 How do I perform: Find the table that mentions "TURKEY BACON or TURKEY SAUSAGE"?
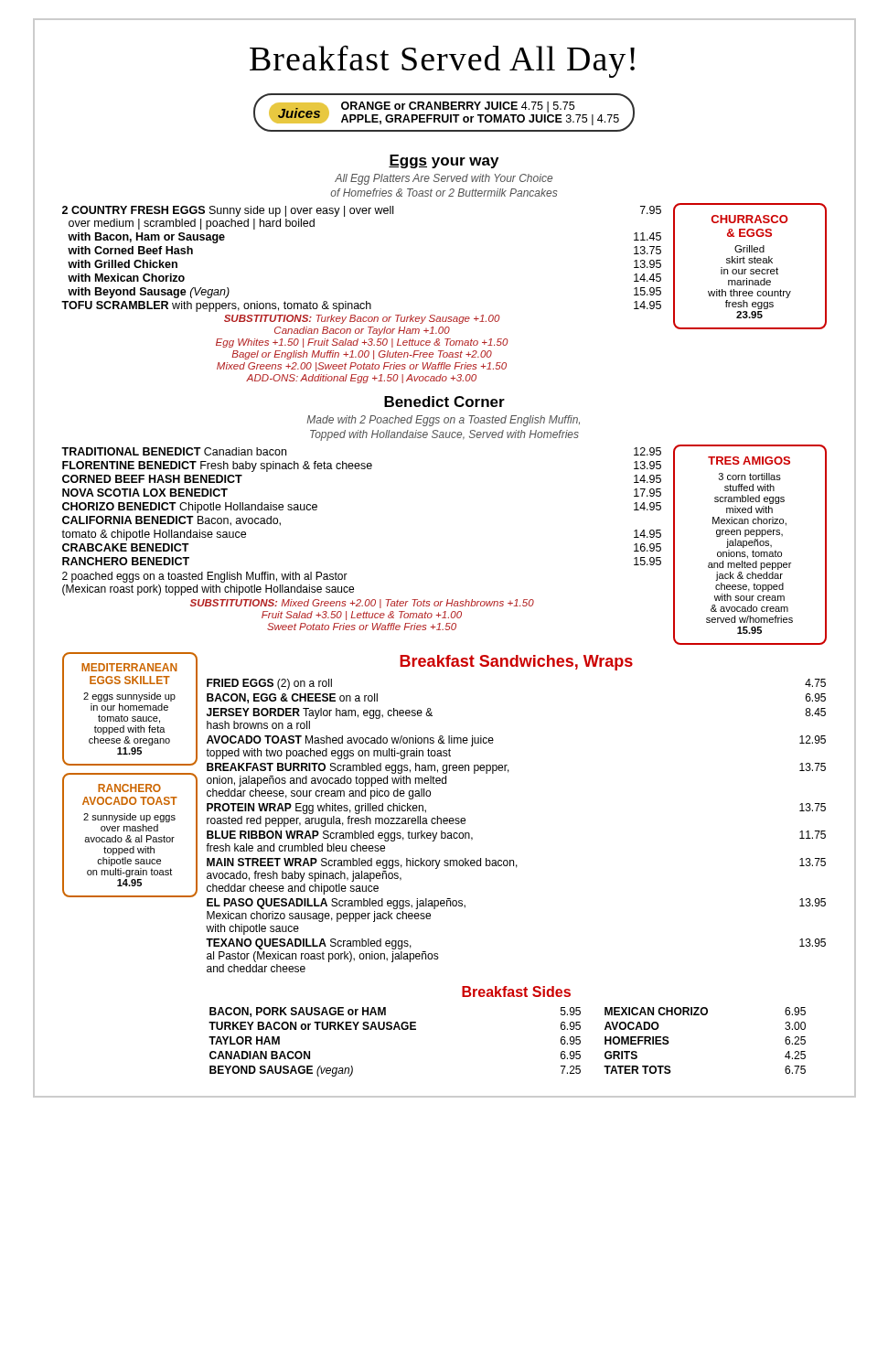tap(516, 1041)
